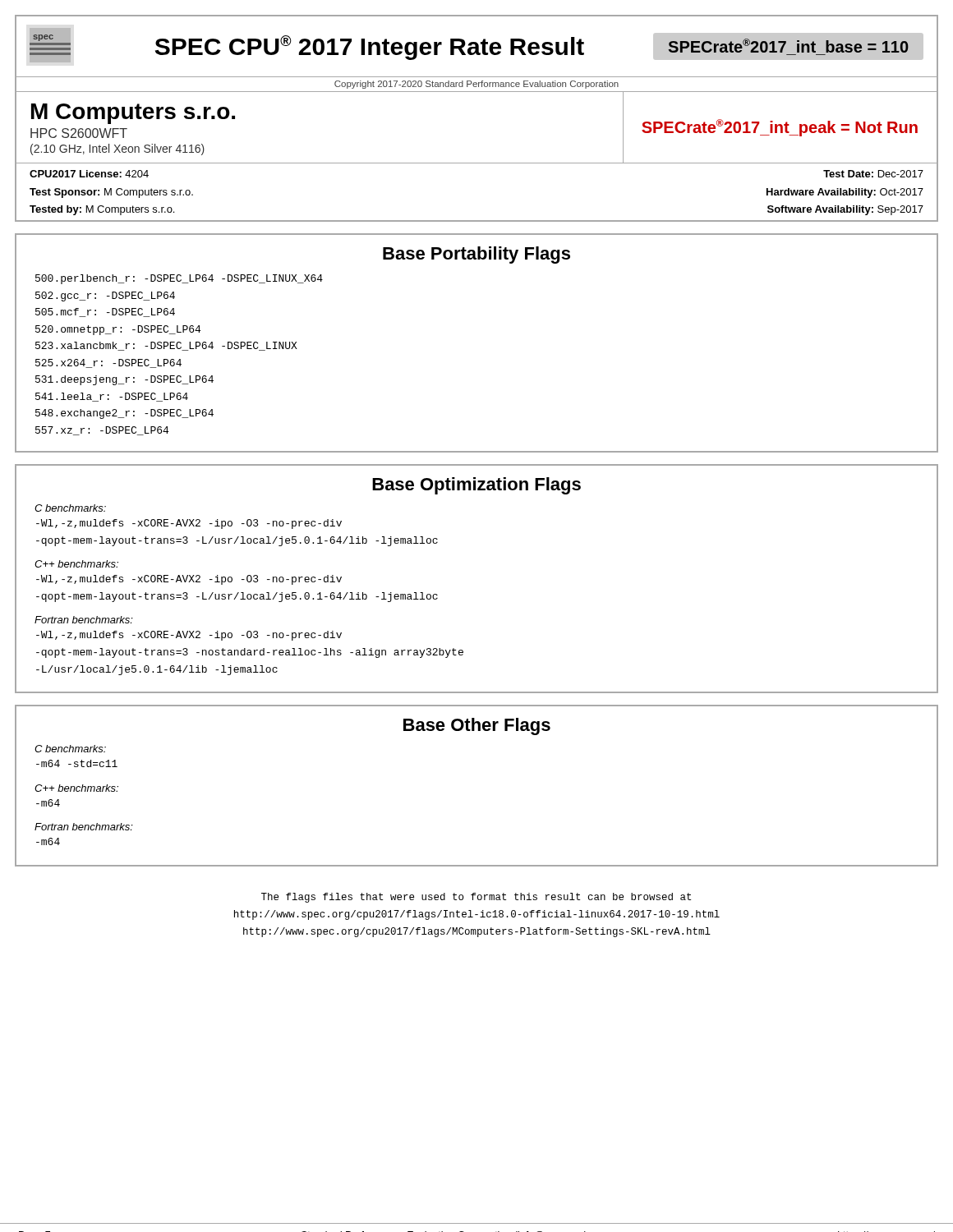Point to "M Computers s.r.o."
Image resolution: width=953 pixels, height=1232 pixels.
[133, 111]
